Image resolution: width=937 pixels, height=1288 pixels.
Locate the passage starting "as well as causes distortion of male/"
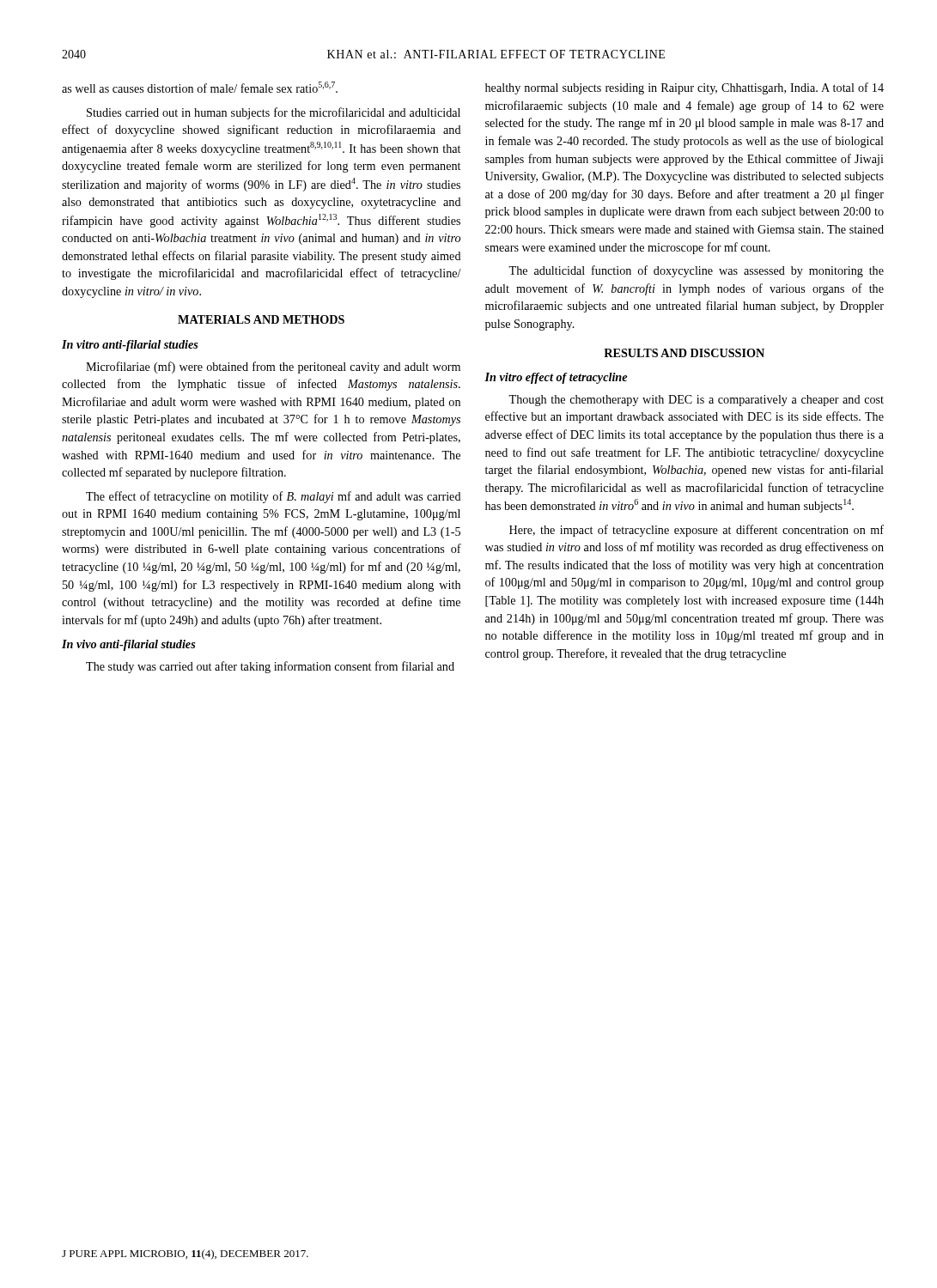coord(261,88)
